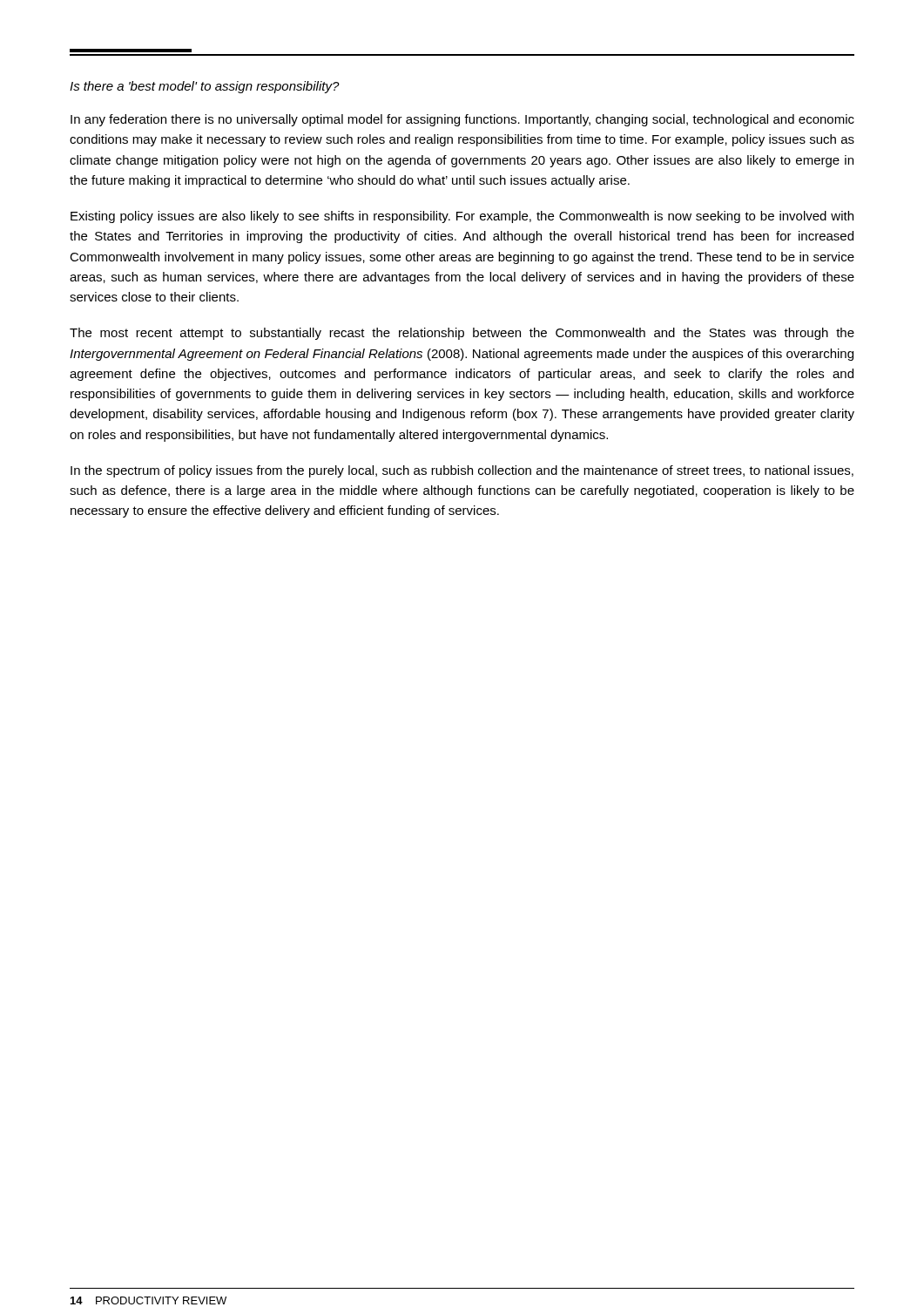Locate the text block starting "The most recent attempt to substantially recast the"
924x1307 pixels.
[462, 383]
